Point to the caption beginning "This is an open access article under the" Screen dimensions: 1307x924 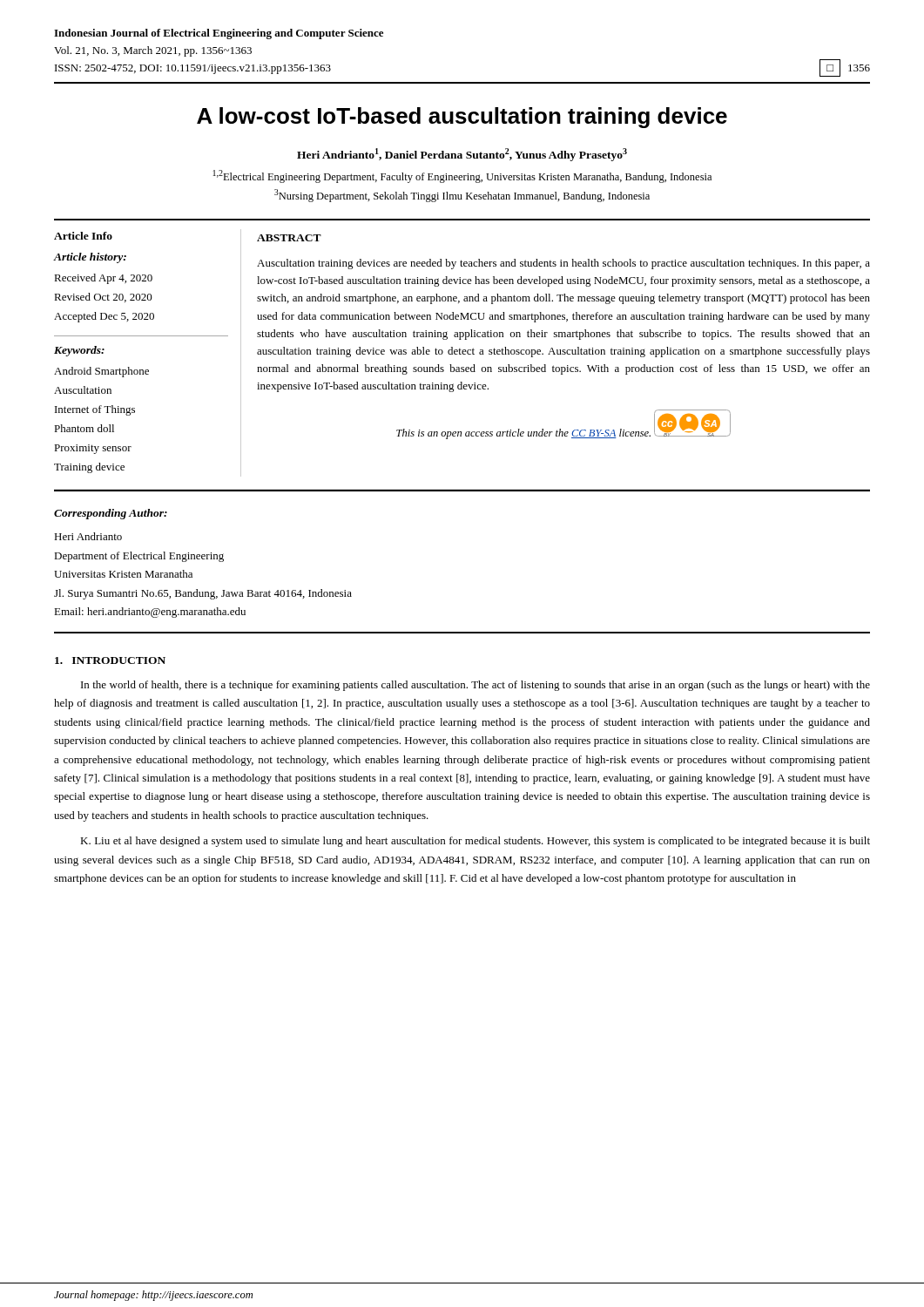click(x=563, y=425)
